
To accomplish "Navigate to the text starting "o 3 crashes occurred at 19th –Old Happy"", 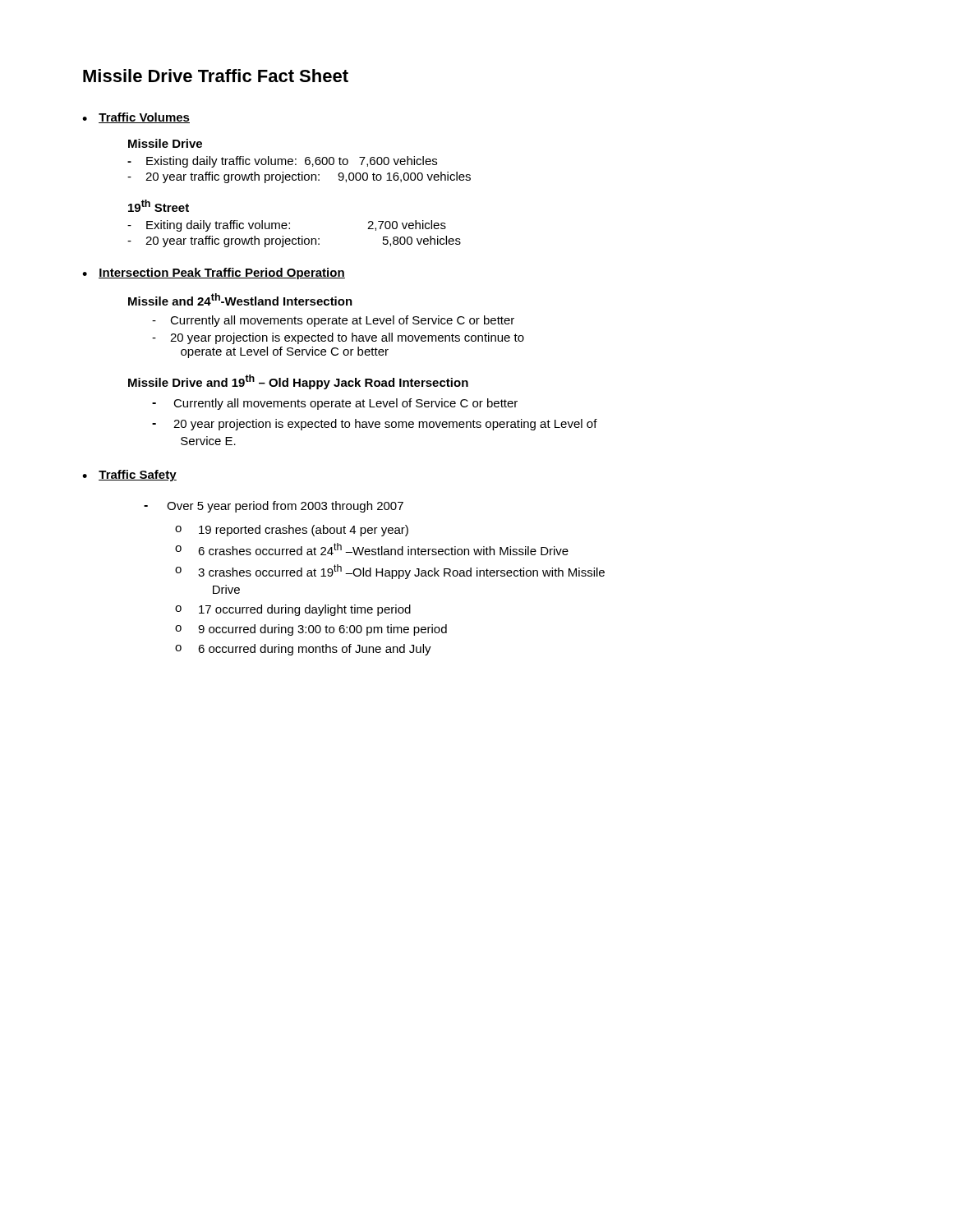I will (390, 580).
